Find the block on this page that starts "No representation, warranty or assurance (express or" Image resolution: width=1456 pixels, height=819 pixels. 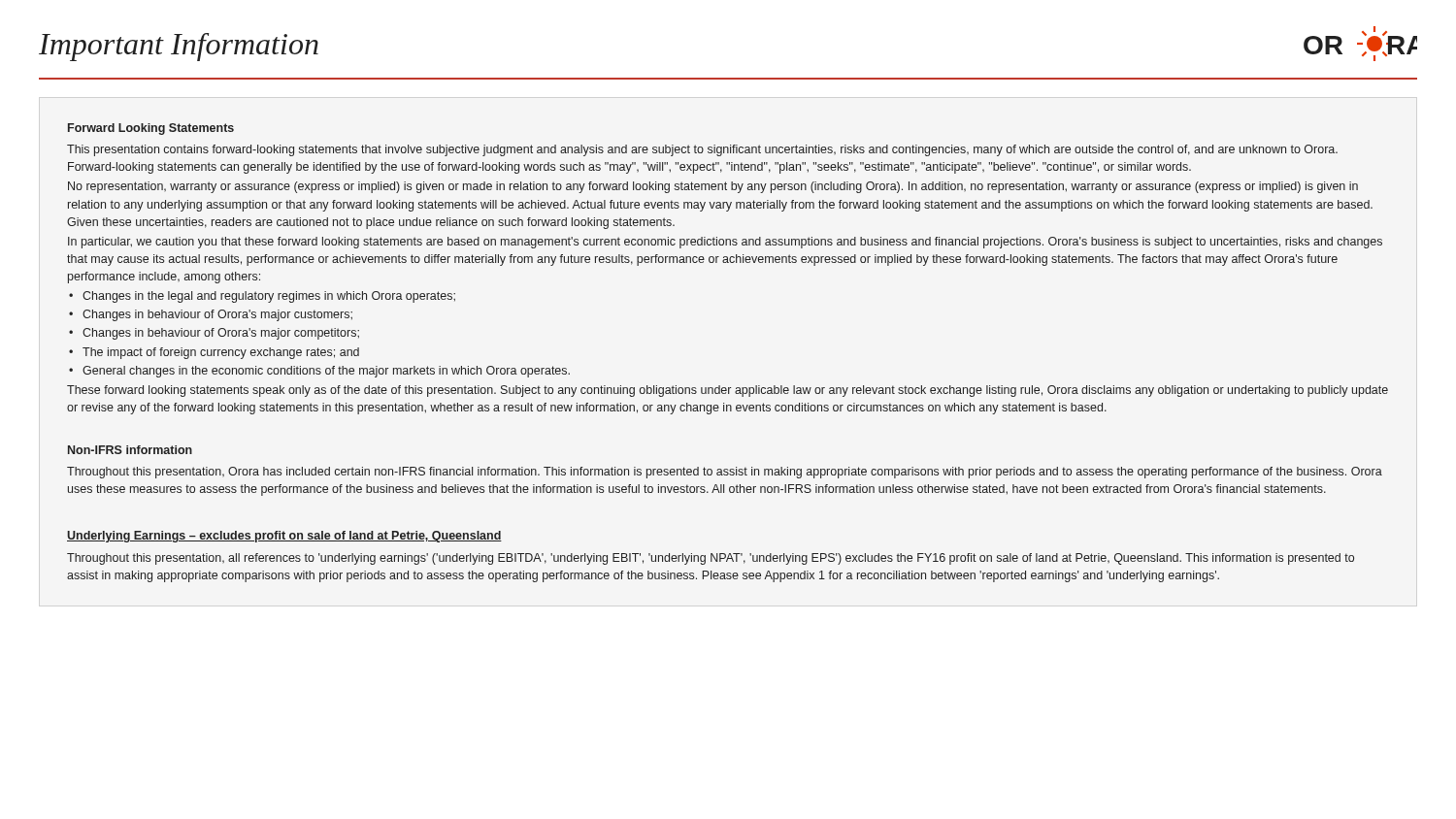click(720, 204)
